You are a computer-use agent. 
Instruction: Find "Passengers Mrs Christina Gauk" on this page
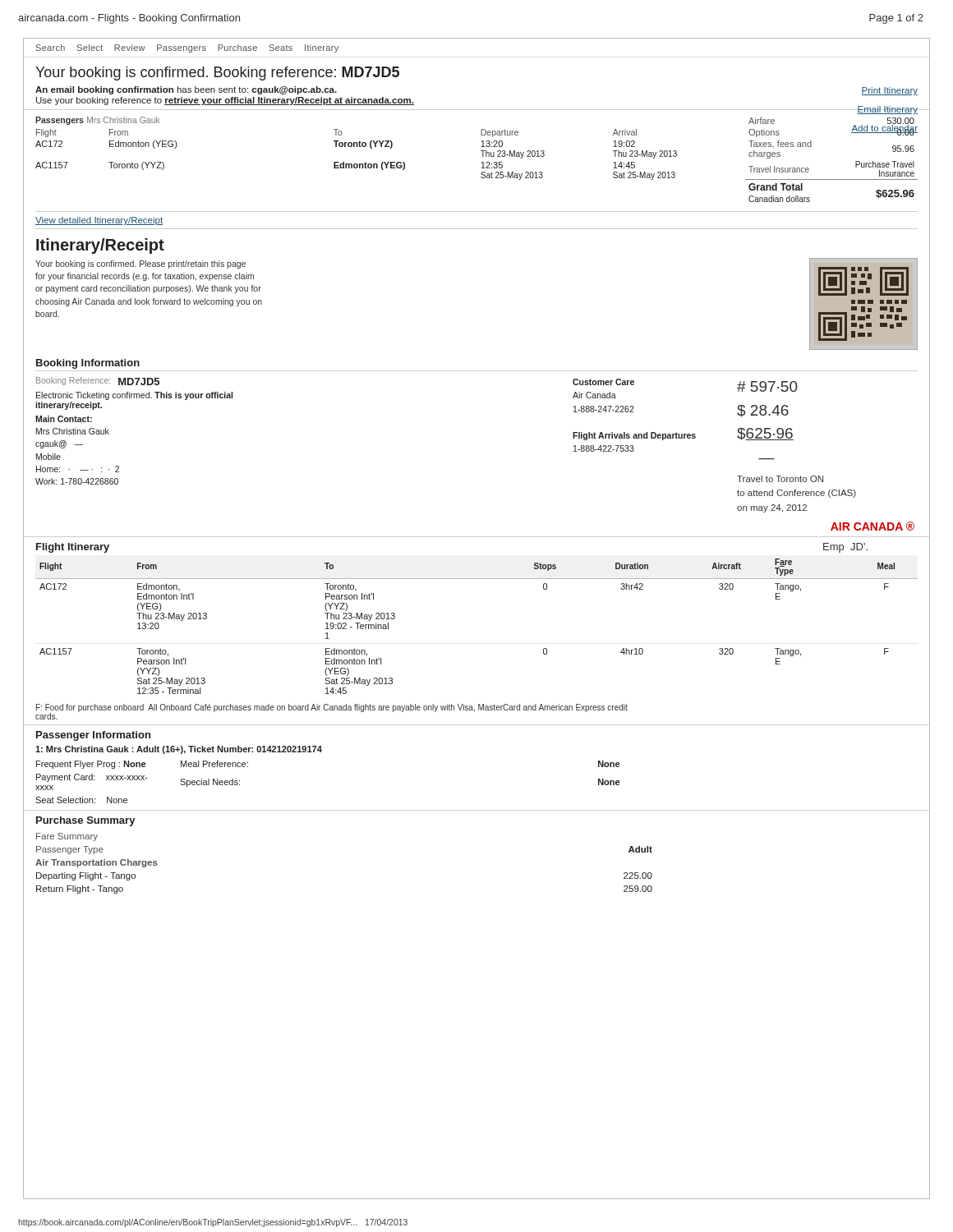pyautogui.click(x=98, y=120)
